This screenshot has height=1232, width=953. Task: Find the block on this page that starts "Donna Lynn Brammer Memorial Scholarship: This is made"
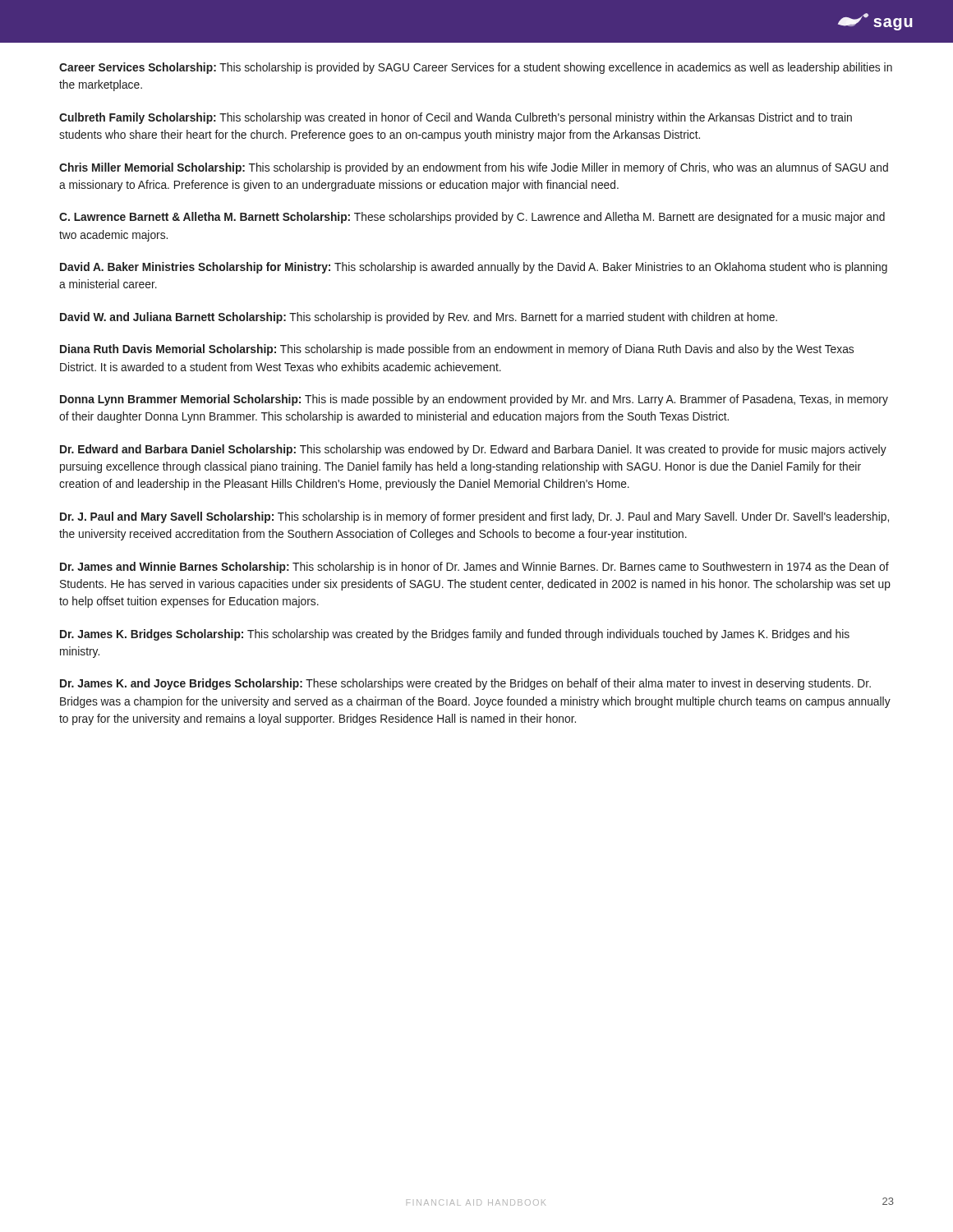click(x=474, y=408)
